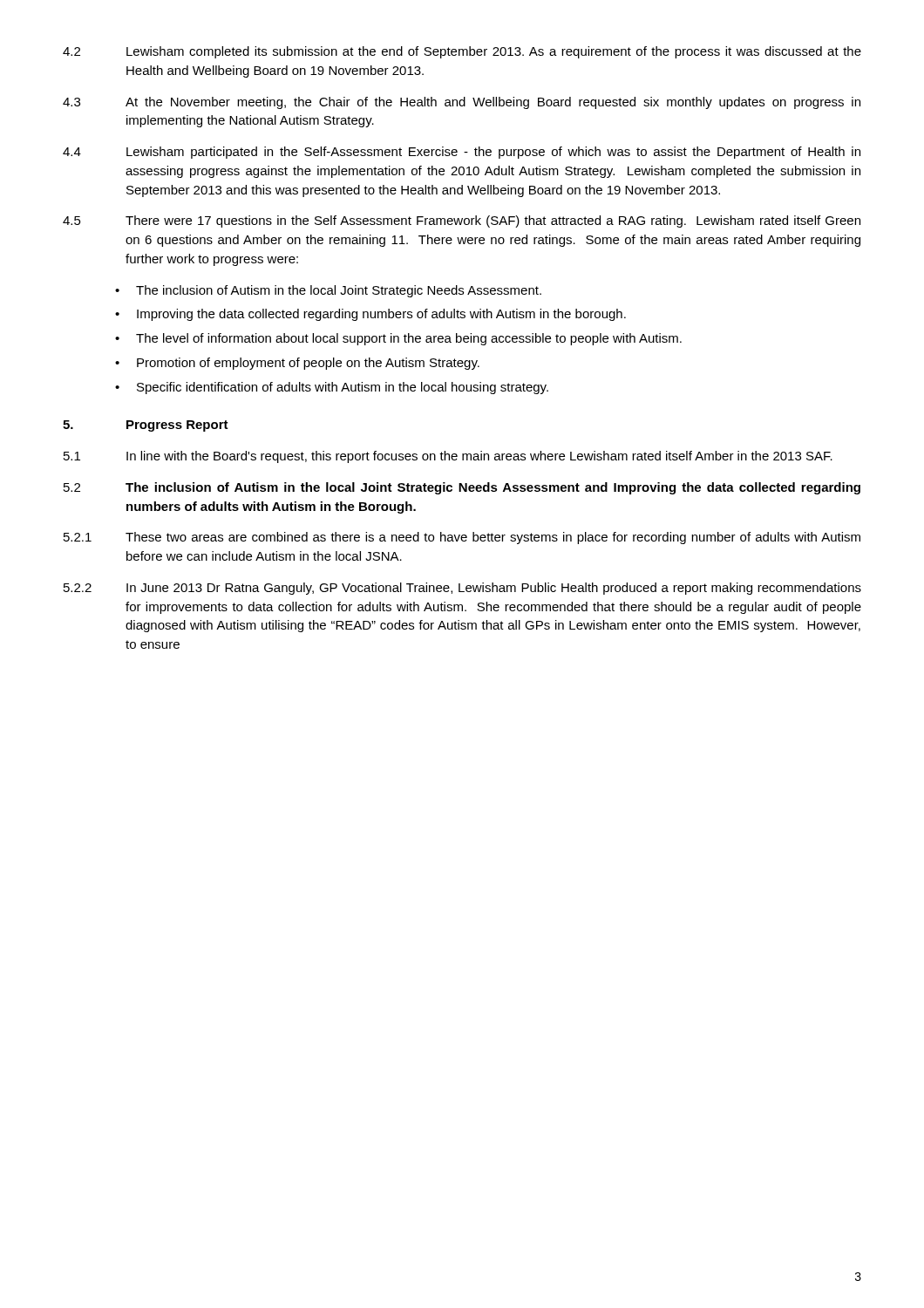Find the list item that reads "• Specific identification of adults"

point(488,387)
